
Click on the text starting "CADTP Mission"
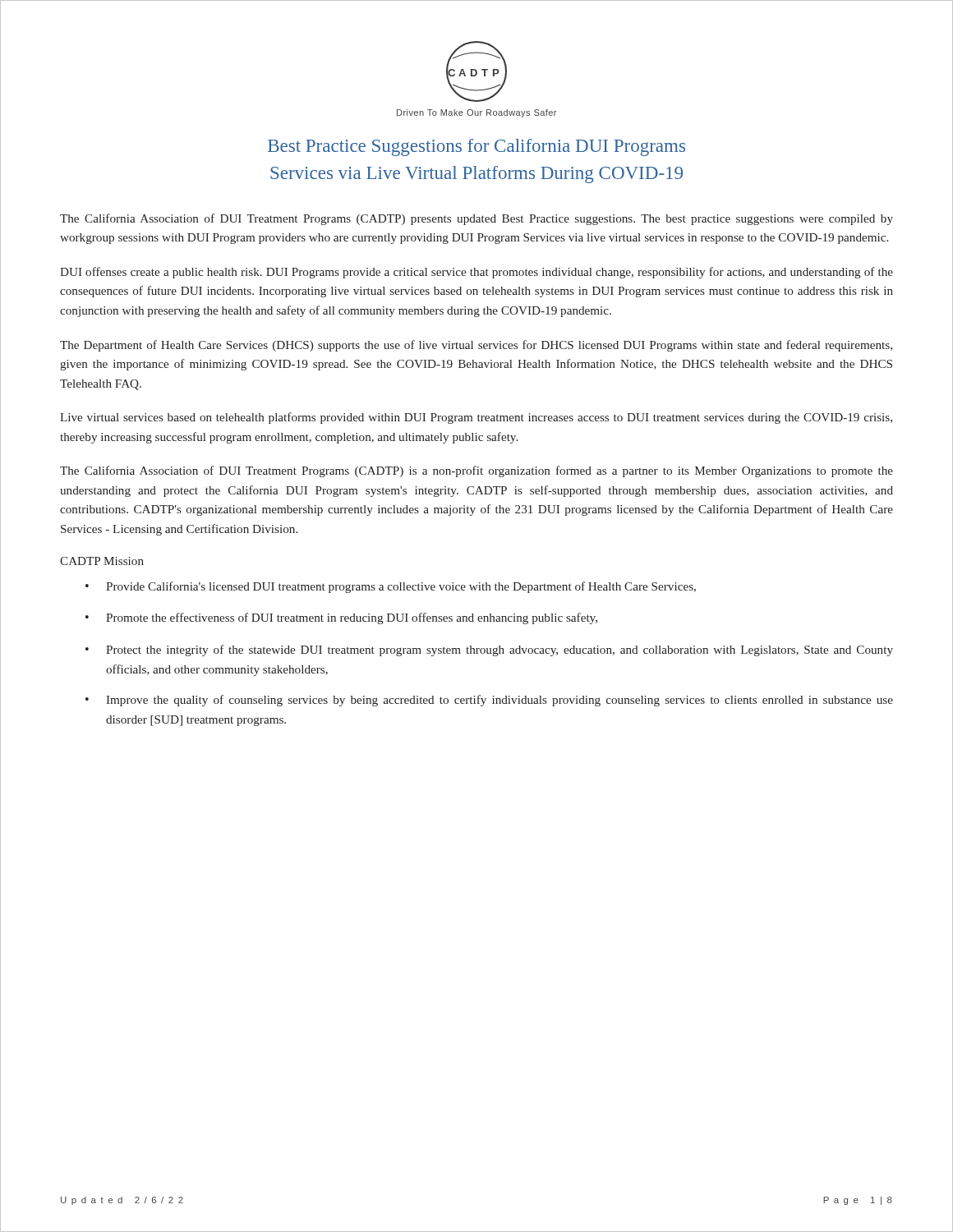click(x=102, y=560)
